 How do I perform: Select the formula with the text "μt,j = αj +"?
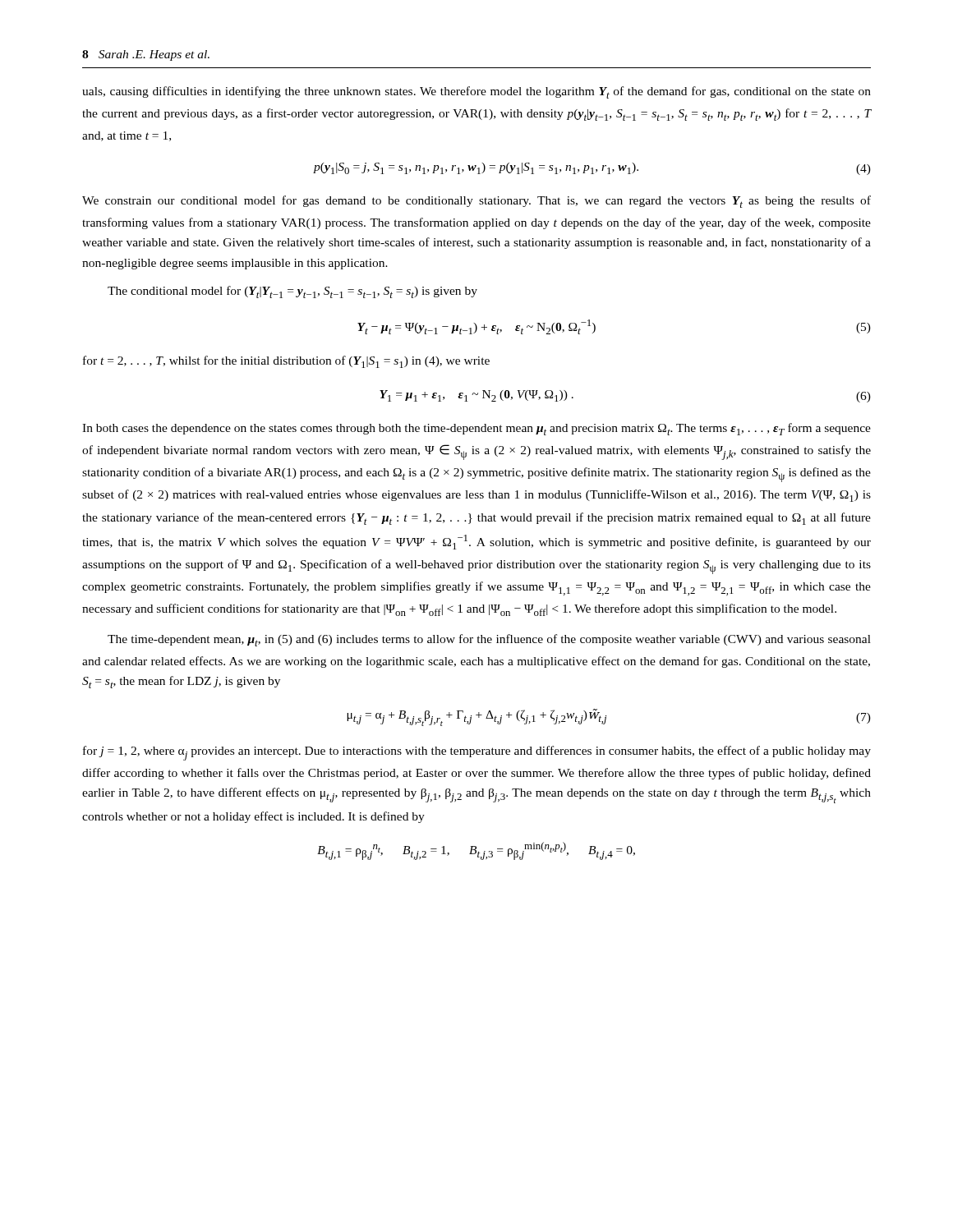(609, 717)
